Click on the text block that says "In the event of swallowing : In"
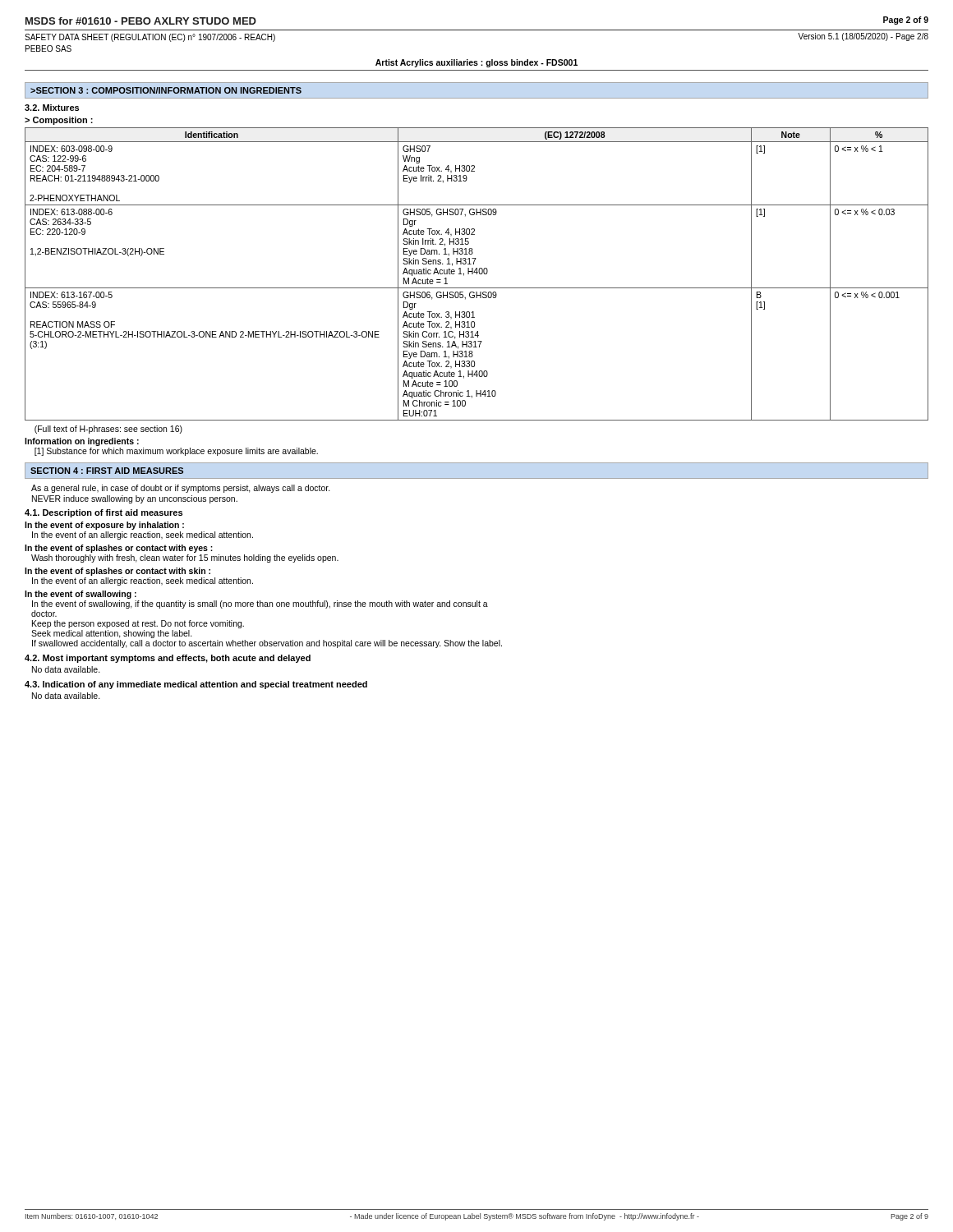The height and width of the screenshot is (1232, 953). coord(264,618)
